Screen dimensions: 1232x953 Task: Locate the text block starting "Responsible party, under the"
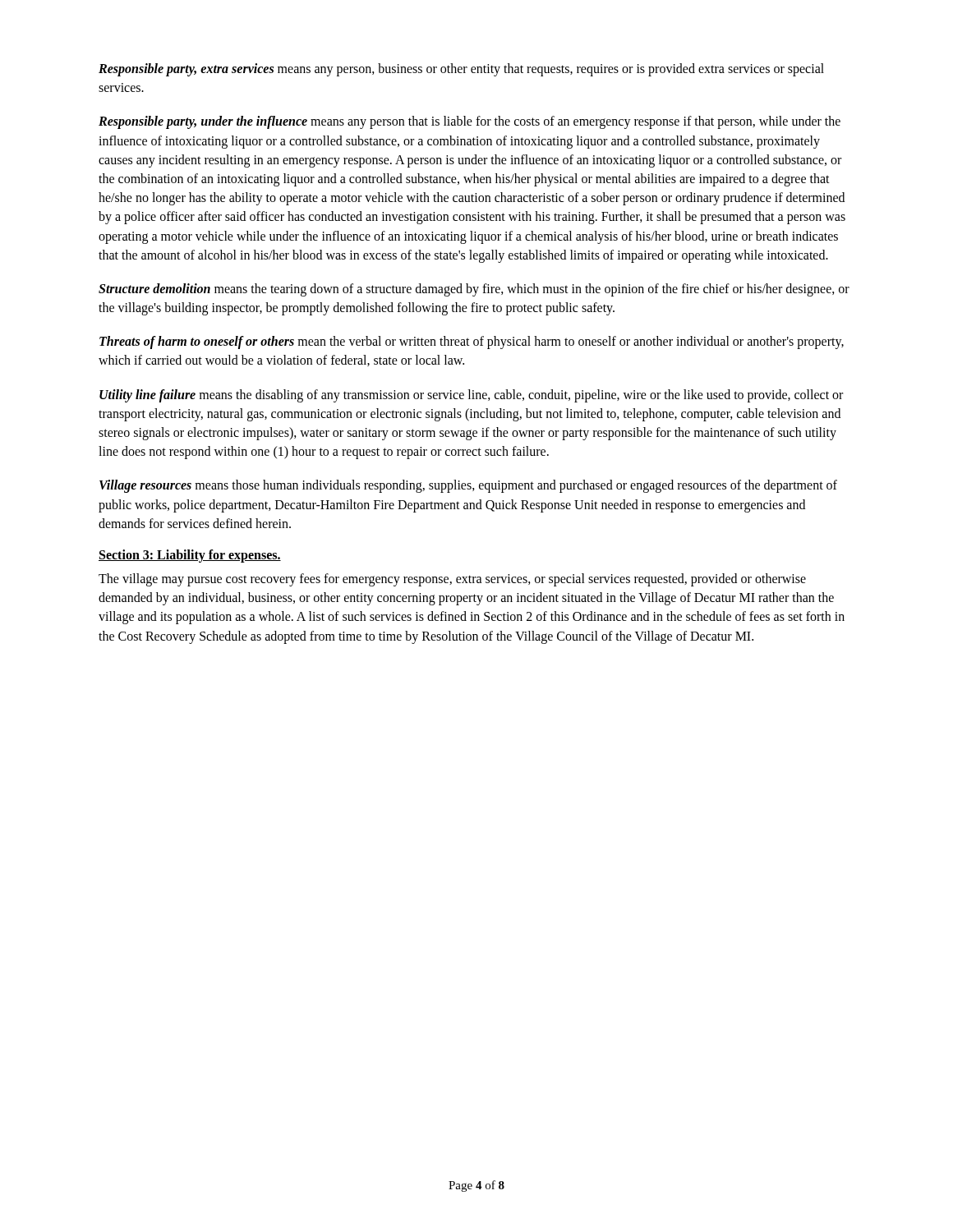click(x=472, y=188)
